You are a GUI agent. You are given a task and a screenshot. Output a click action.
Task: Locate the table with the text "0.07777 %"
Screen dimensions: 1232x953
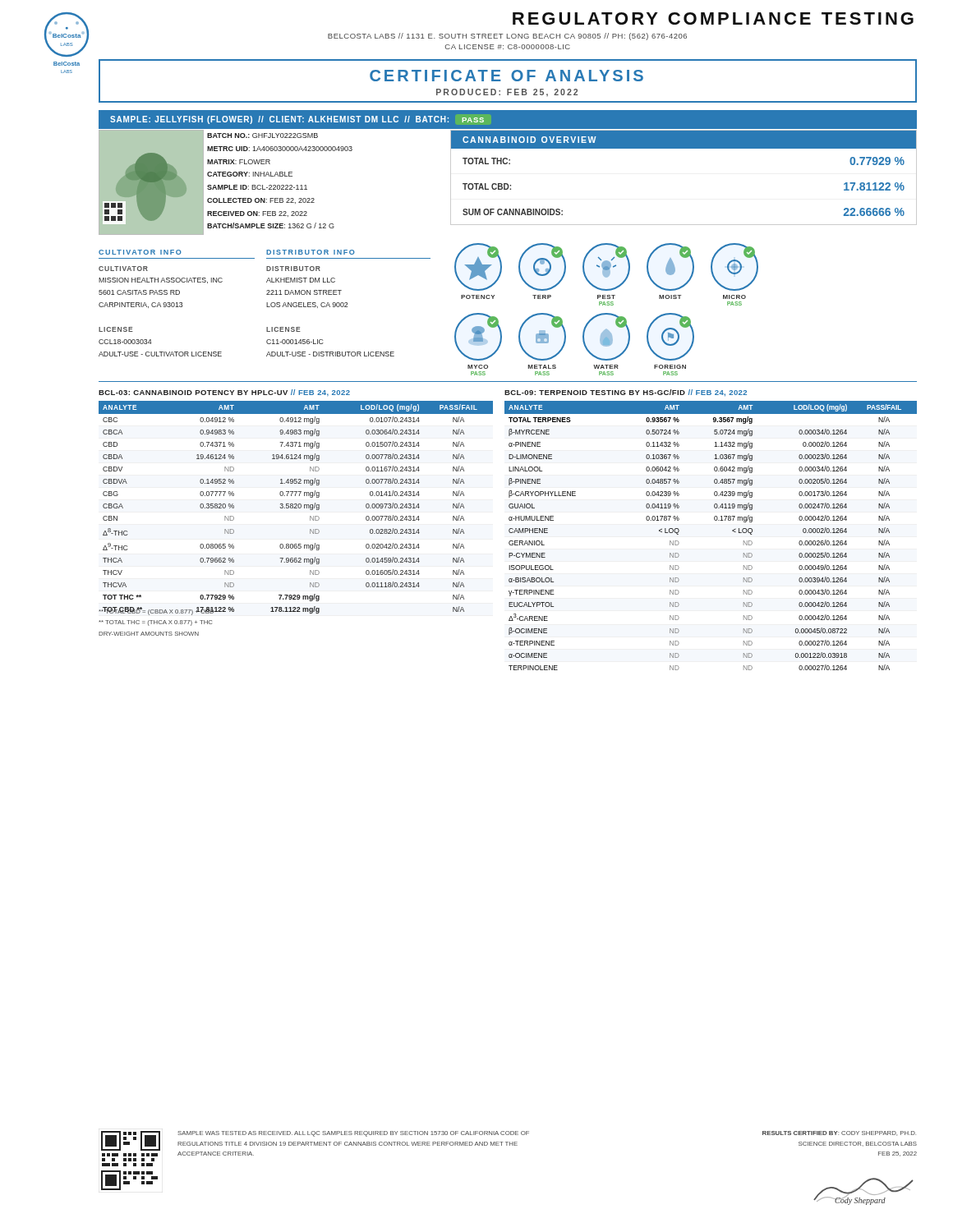[296, 508]
